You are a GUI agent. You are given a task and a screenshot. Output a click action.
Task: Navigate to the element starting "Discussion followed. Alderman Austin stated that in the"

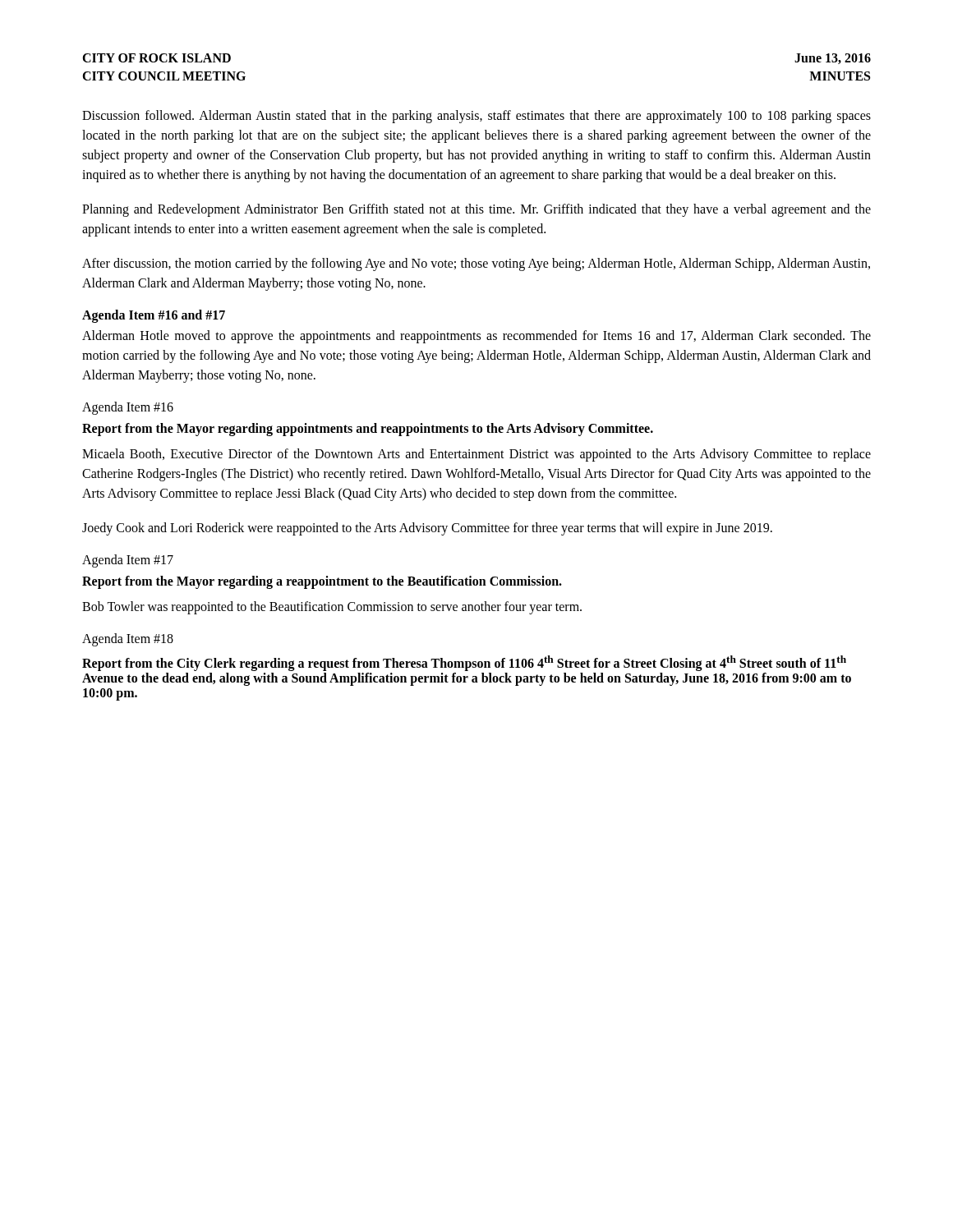point(476,145)
